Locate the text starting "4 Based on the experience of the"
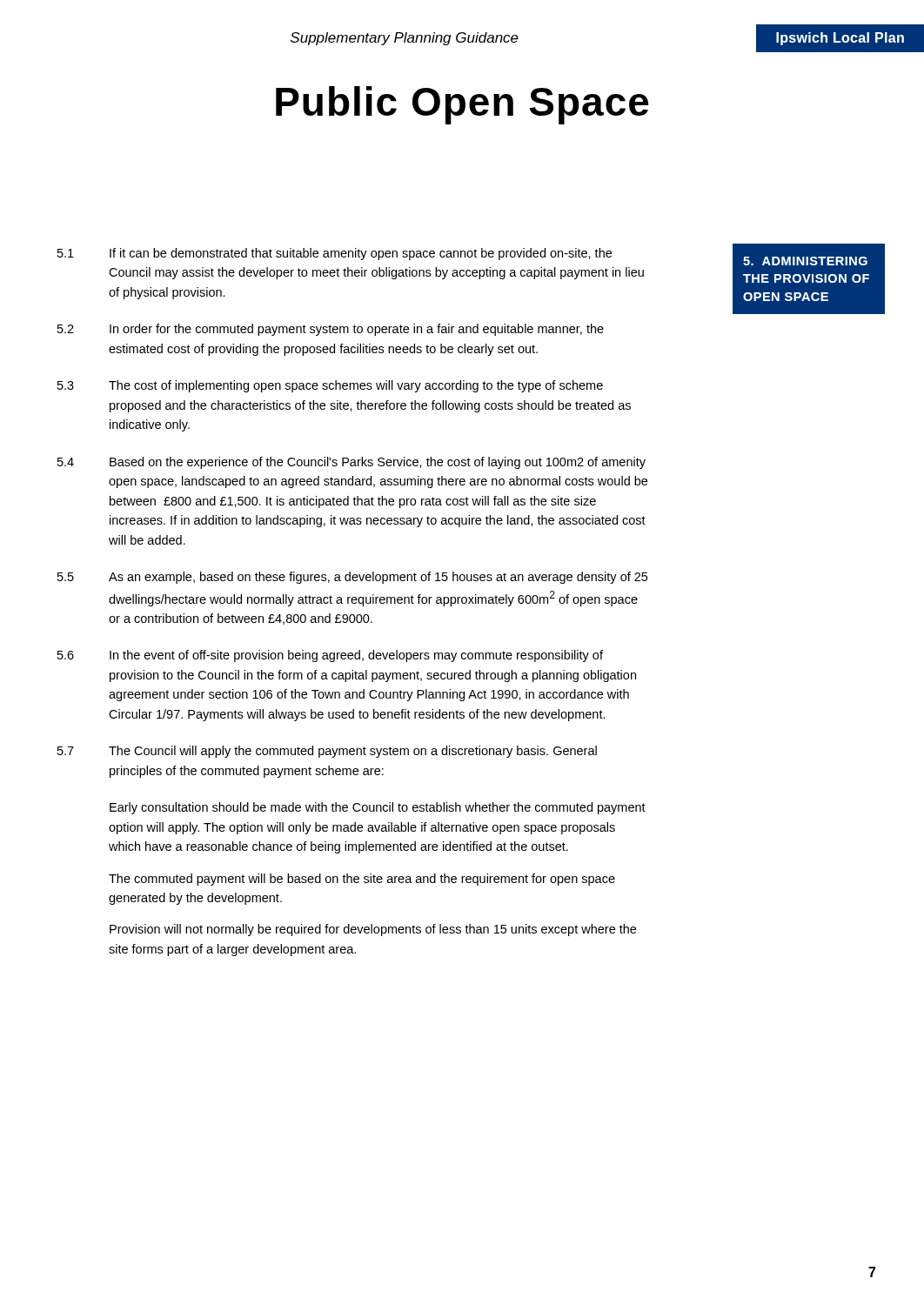Screen dimensions: 1305x924 [x=352, y=501]
